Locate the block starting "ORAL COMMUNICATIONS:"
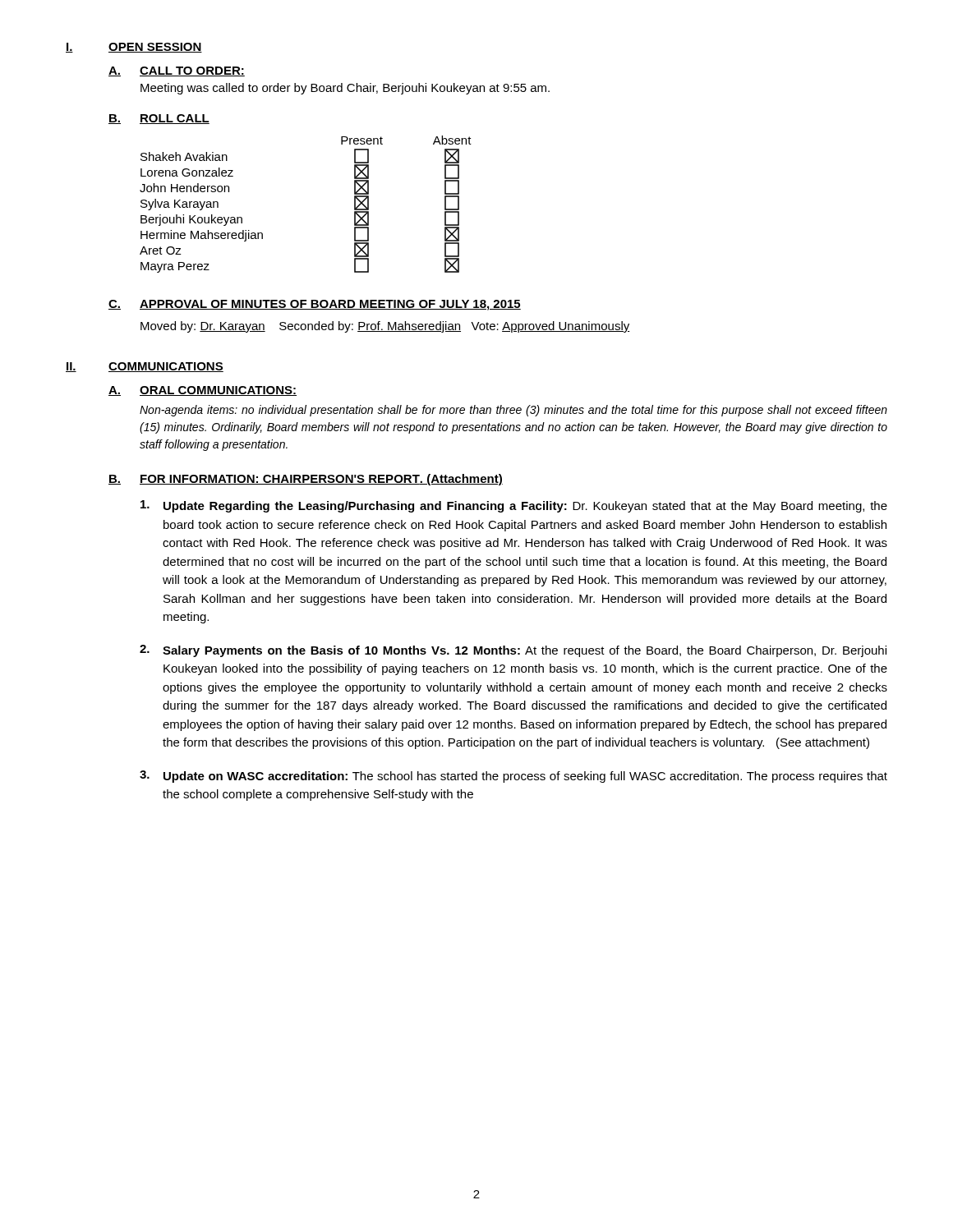Viewport: 953px width, 1232px height. [x=218, y=390]
